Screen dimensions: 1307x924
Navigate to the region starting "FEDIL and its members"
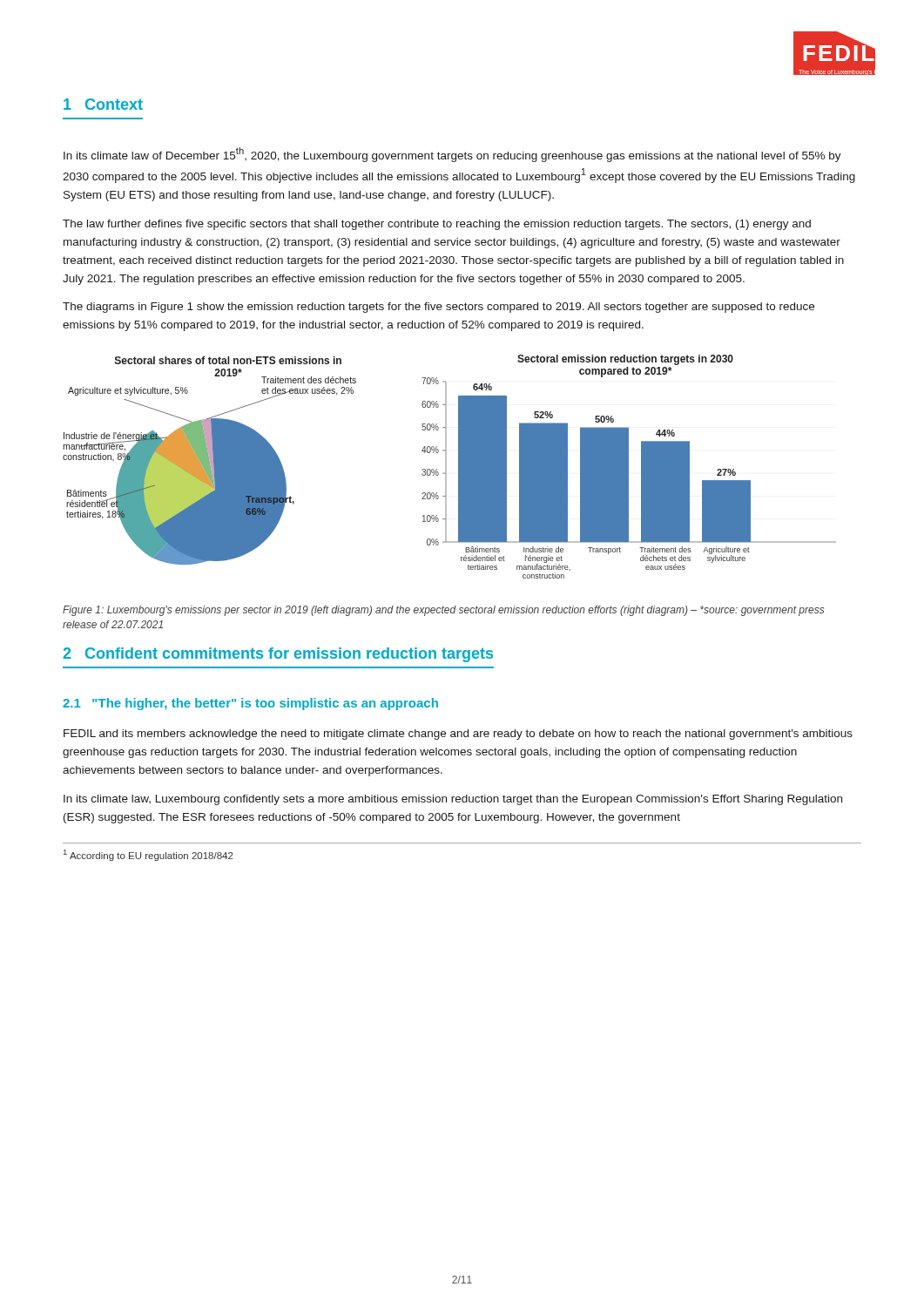[462, 752]
